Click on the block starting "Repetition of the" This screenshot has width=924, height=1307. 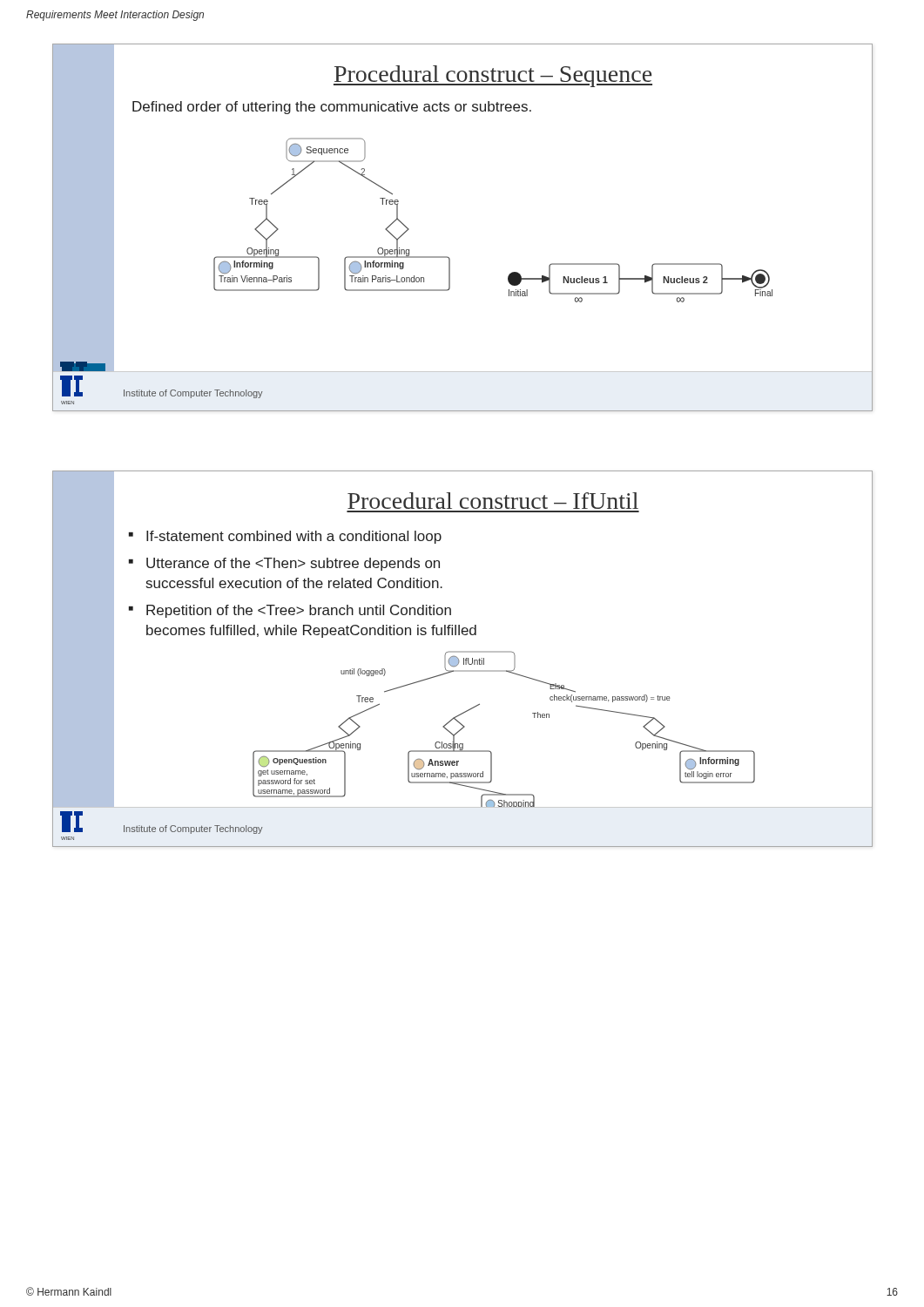point(311,620)
